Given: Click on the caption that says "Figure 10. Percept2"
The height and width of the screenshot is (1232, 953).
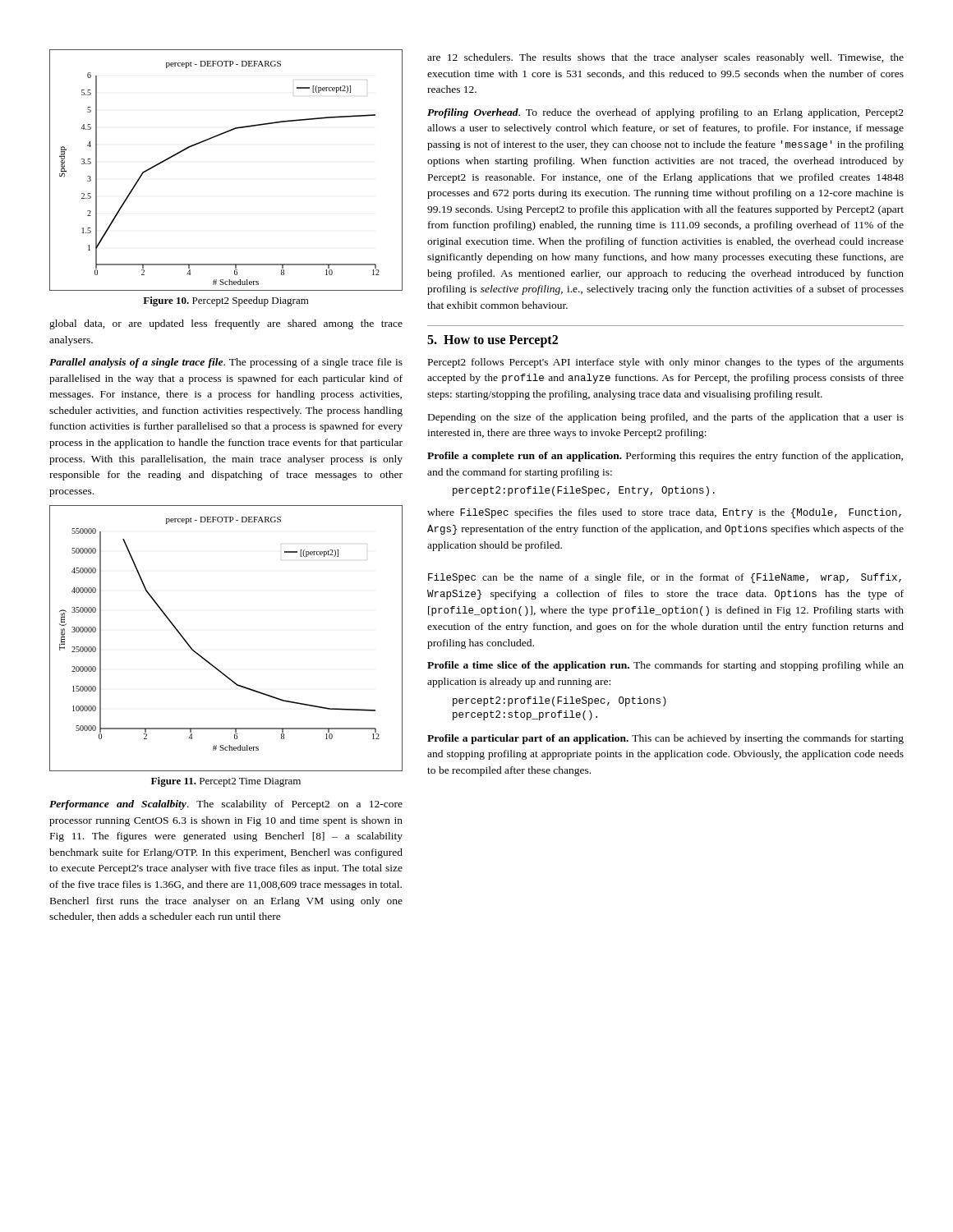Looking at the screenshot, I should (x=226, y=300).
